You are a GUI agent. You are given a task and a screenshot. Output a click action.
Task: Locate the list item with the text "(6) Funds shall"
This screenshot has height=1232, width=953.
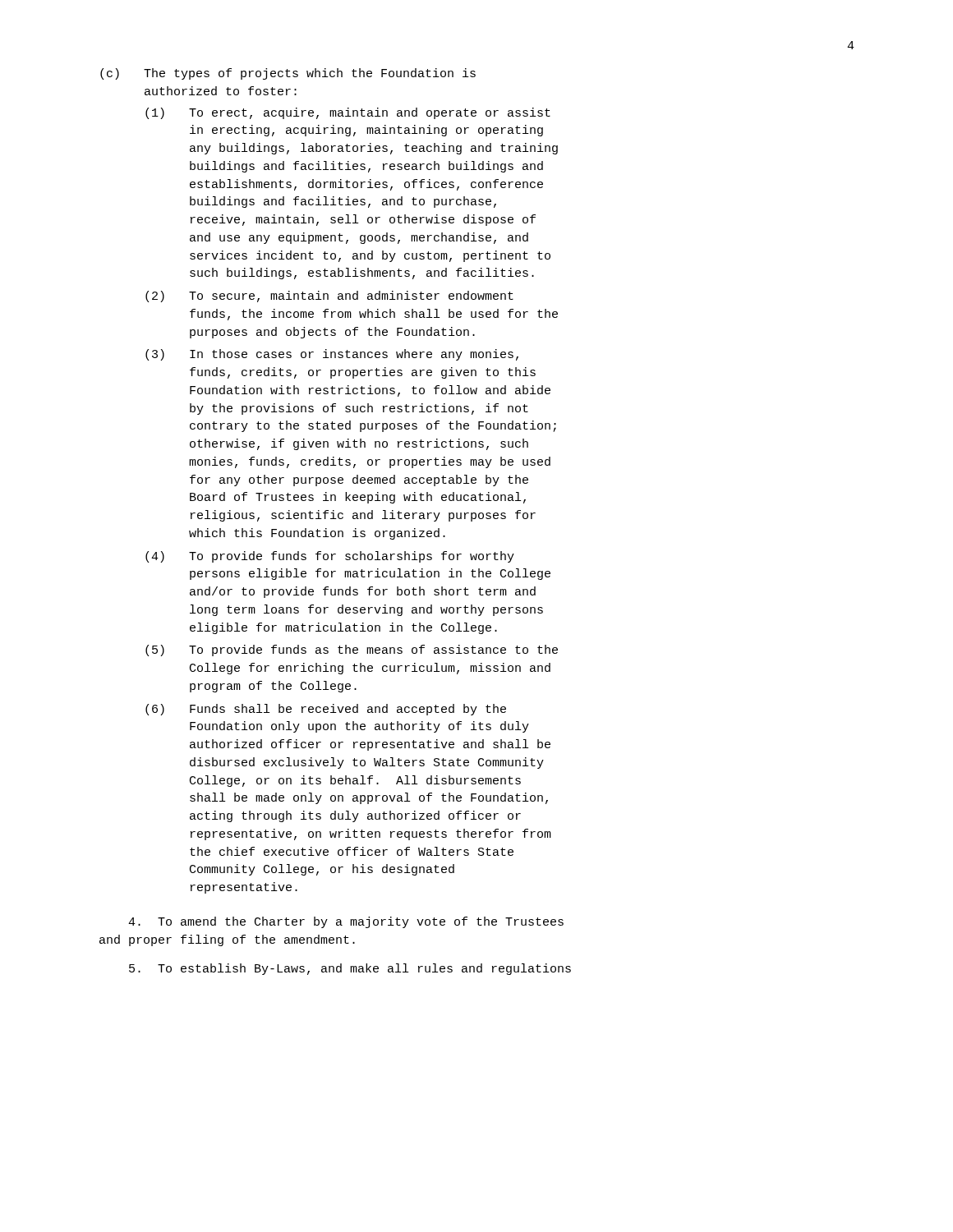coord(516,799)
